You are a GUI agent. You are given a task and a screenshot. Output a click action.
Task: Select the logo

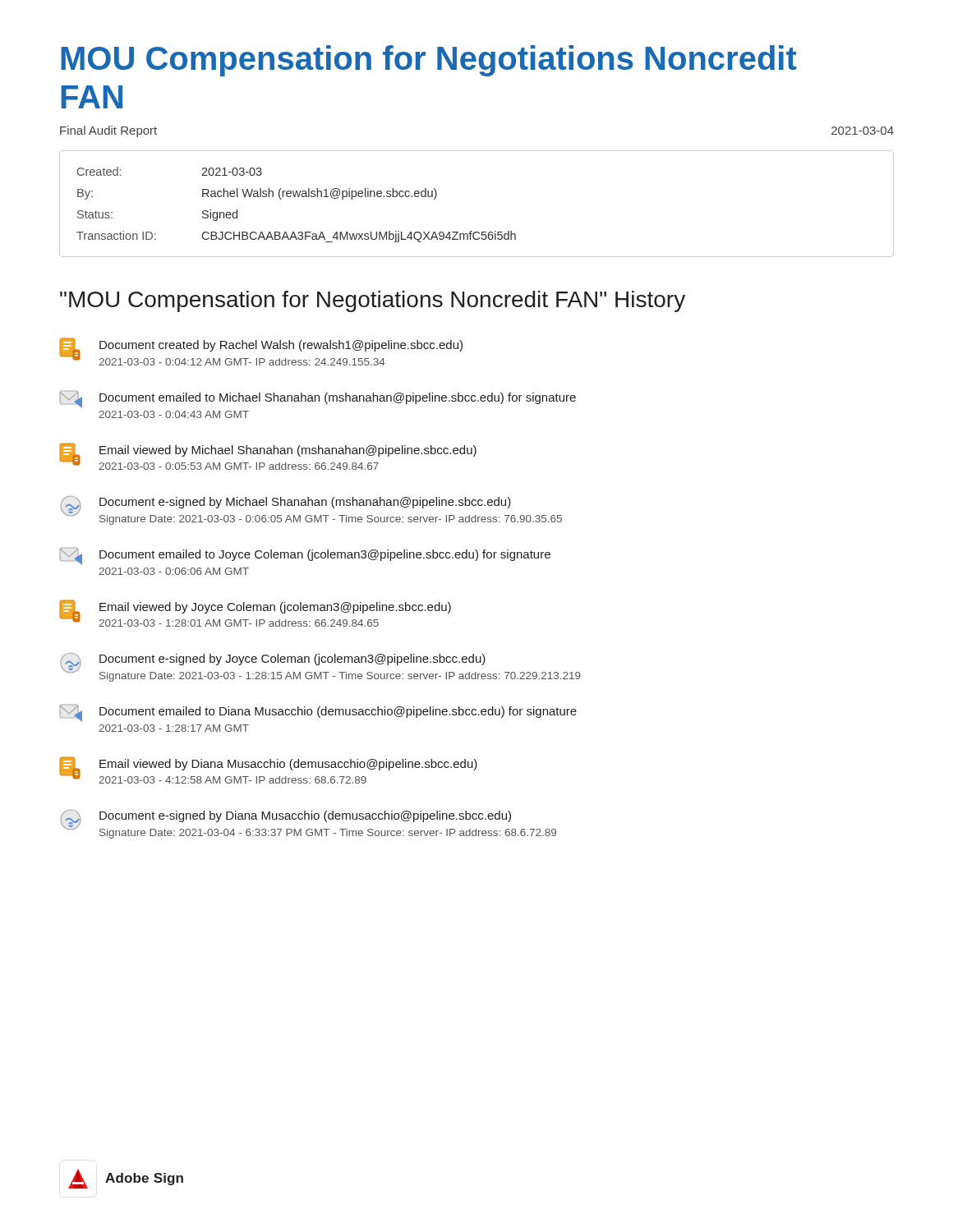point(122,1179)
